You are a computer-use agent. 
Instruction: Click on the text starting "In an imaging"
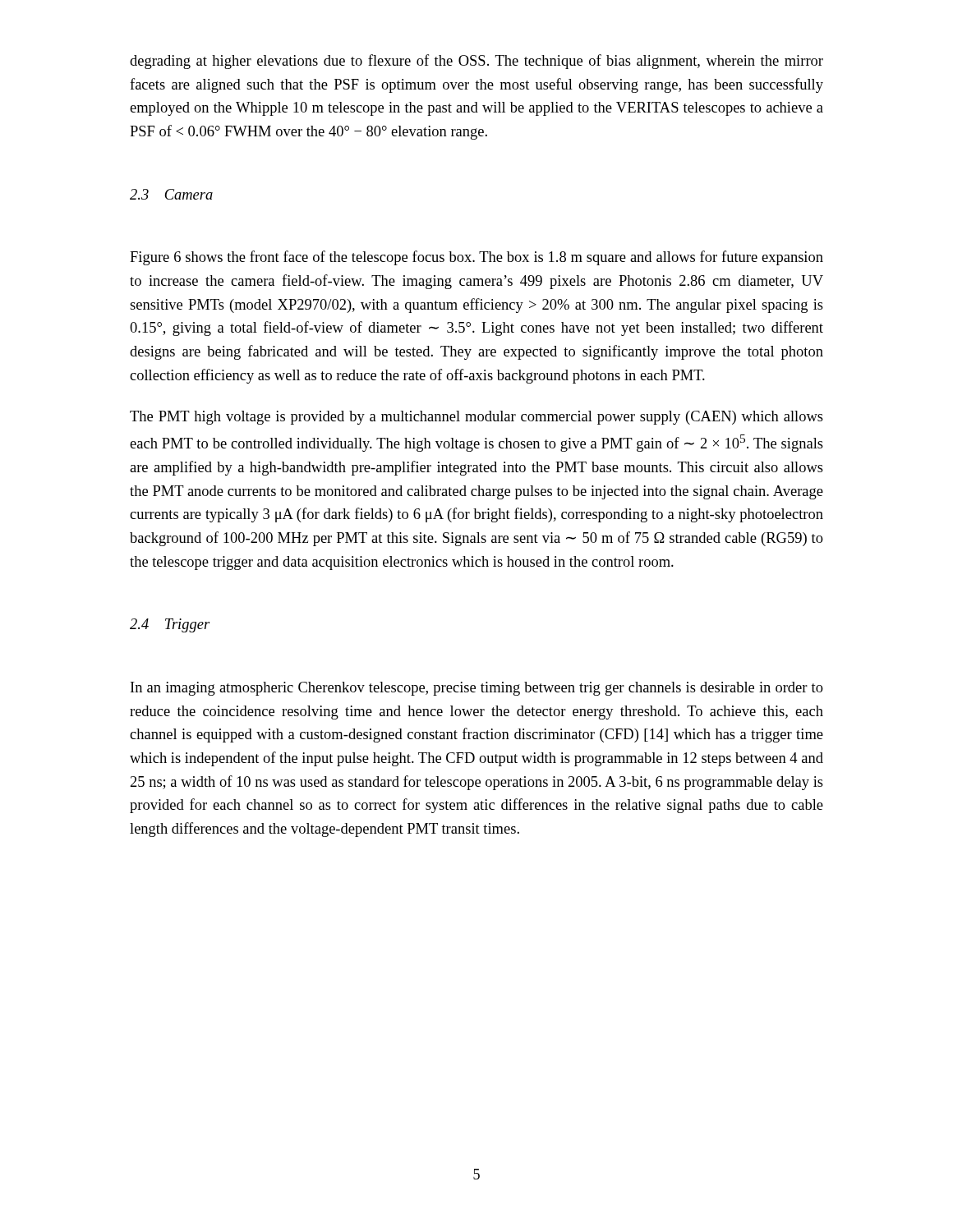[476, 758]
